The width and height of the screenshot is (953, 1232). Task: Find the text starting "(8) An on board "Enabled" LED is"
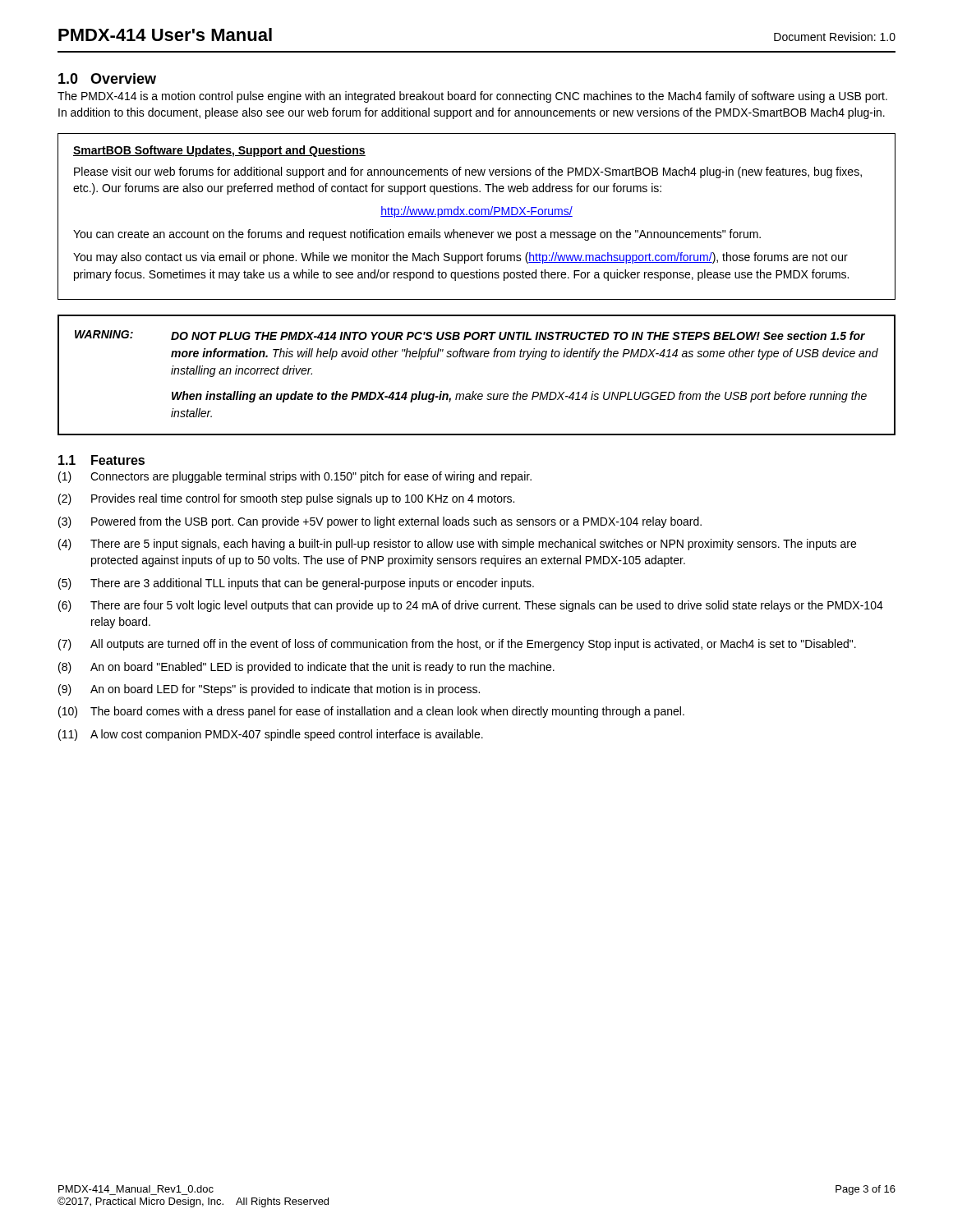[x=476, y=667]
